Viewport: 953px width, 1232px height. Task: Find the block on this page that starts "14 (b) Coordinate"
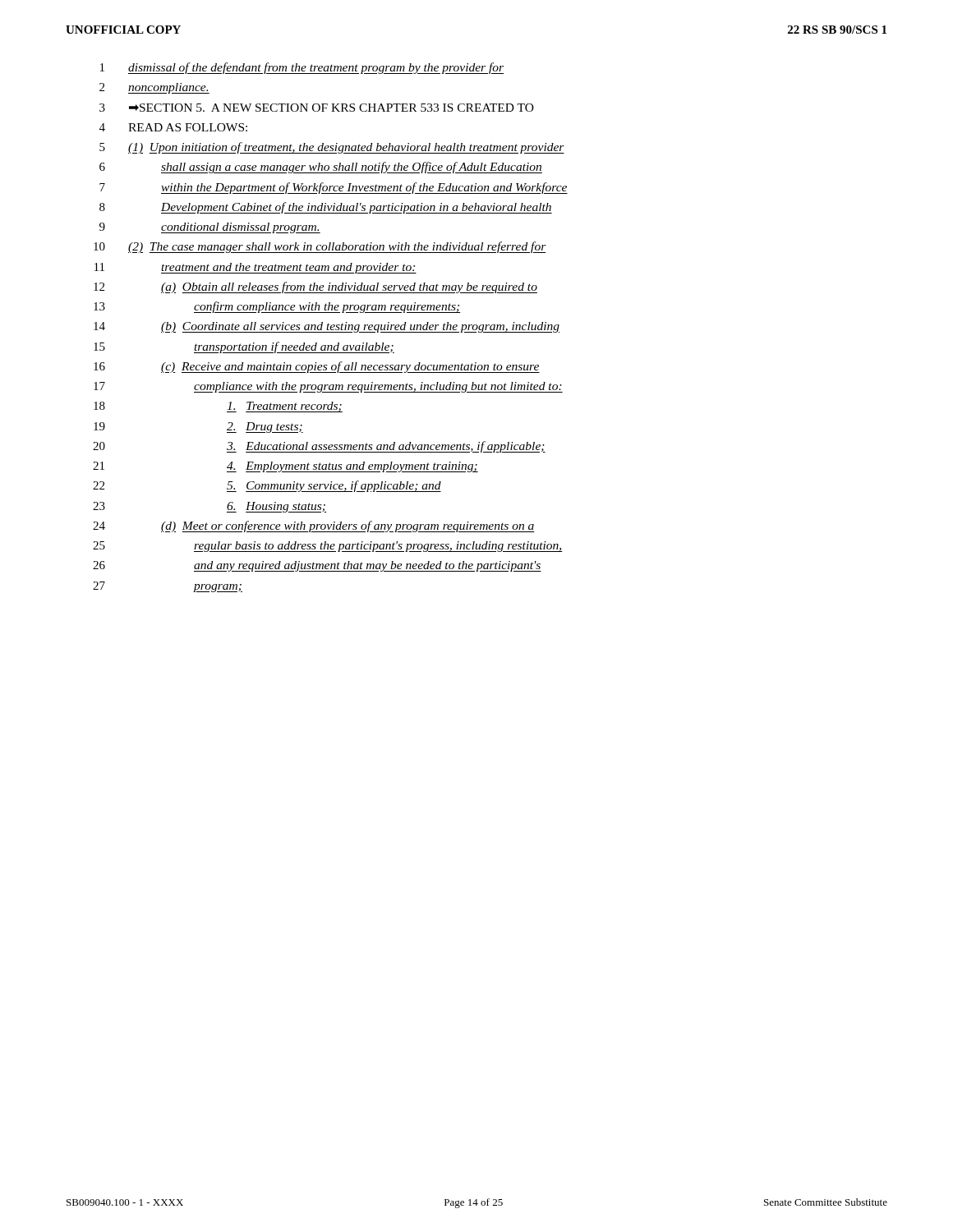click(x=476, y=326)
